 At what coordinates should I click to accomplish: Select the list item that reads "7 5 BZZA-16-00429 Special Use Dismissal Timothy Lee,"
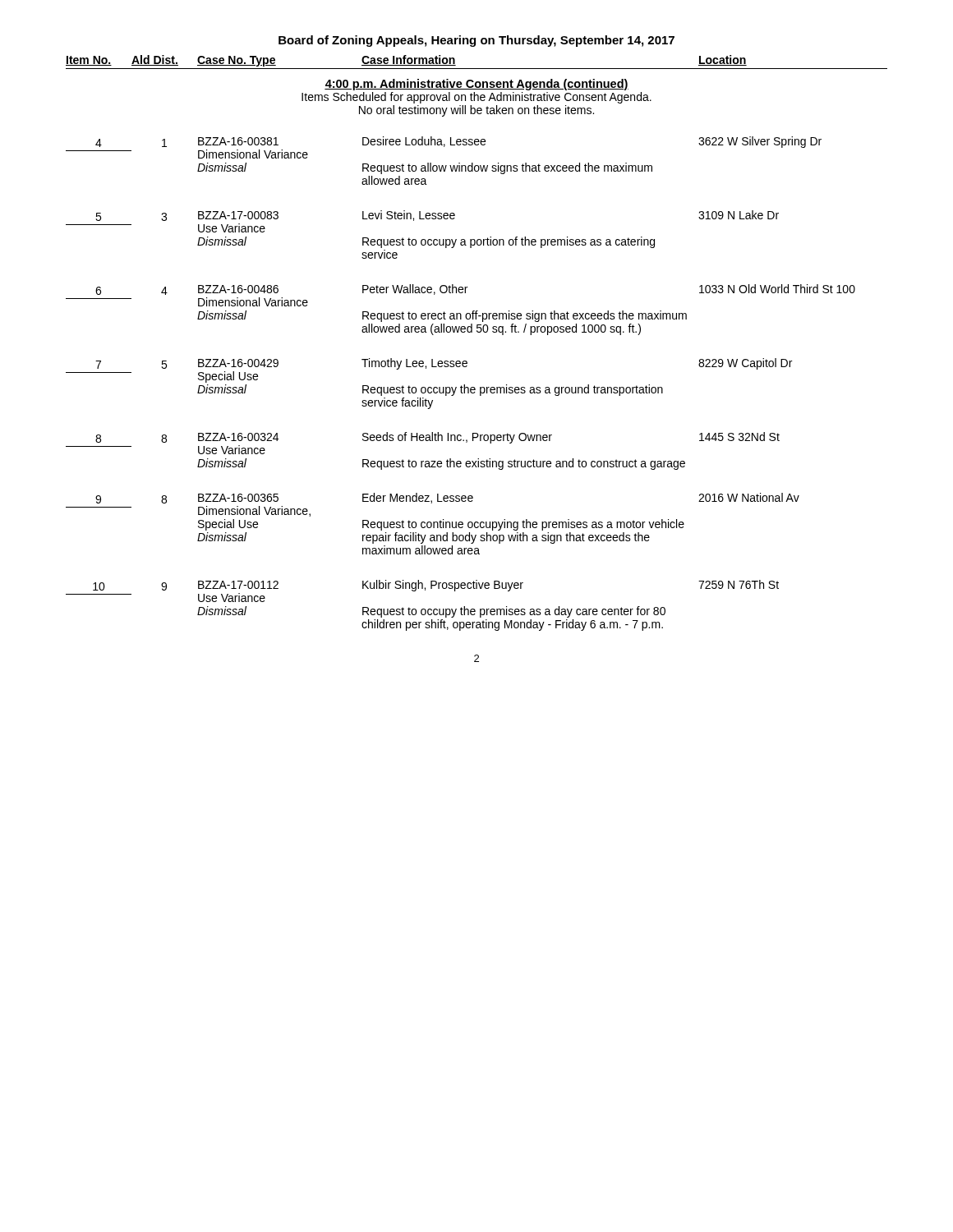tap(476, 383)
